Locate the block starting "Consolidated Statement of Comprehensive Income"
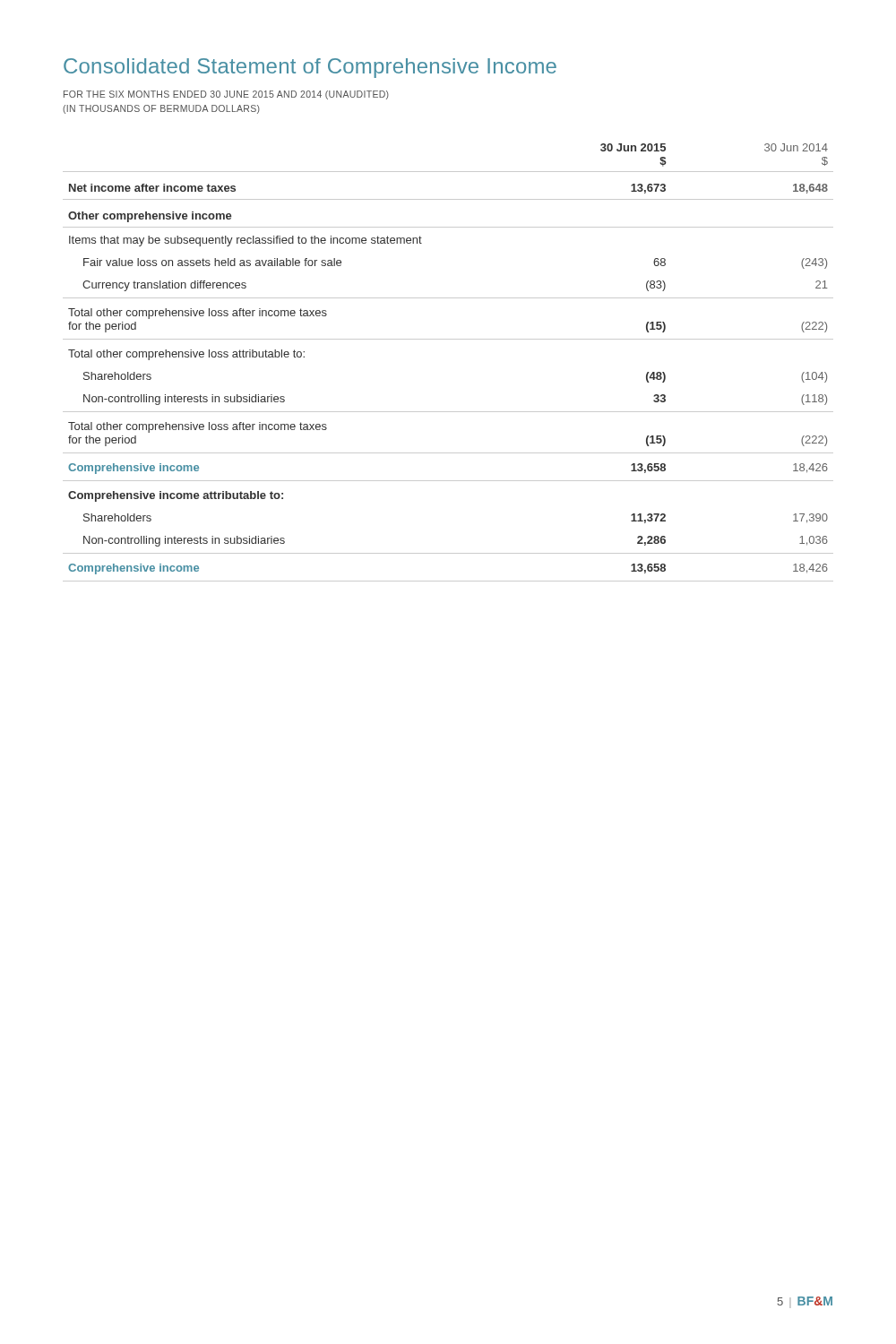Screen dimensions: 1344x896 pyautogui.click(x=310, y=66)
